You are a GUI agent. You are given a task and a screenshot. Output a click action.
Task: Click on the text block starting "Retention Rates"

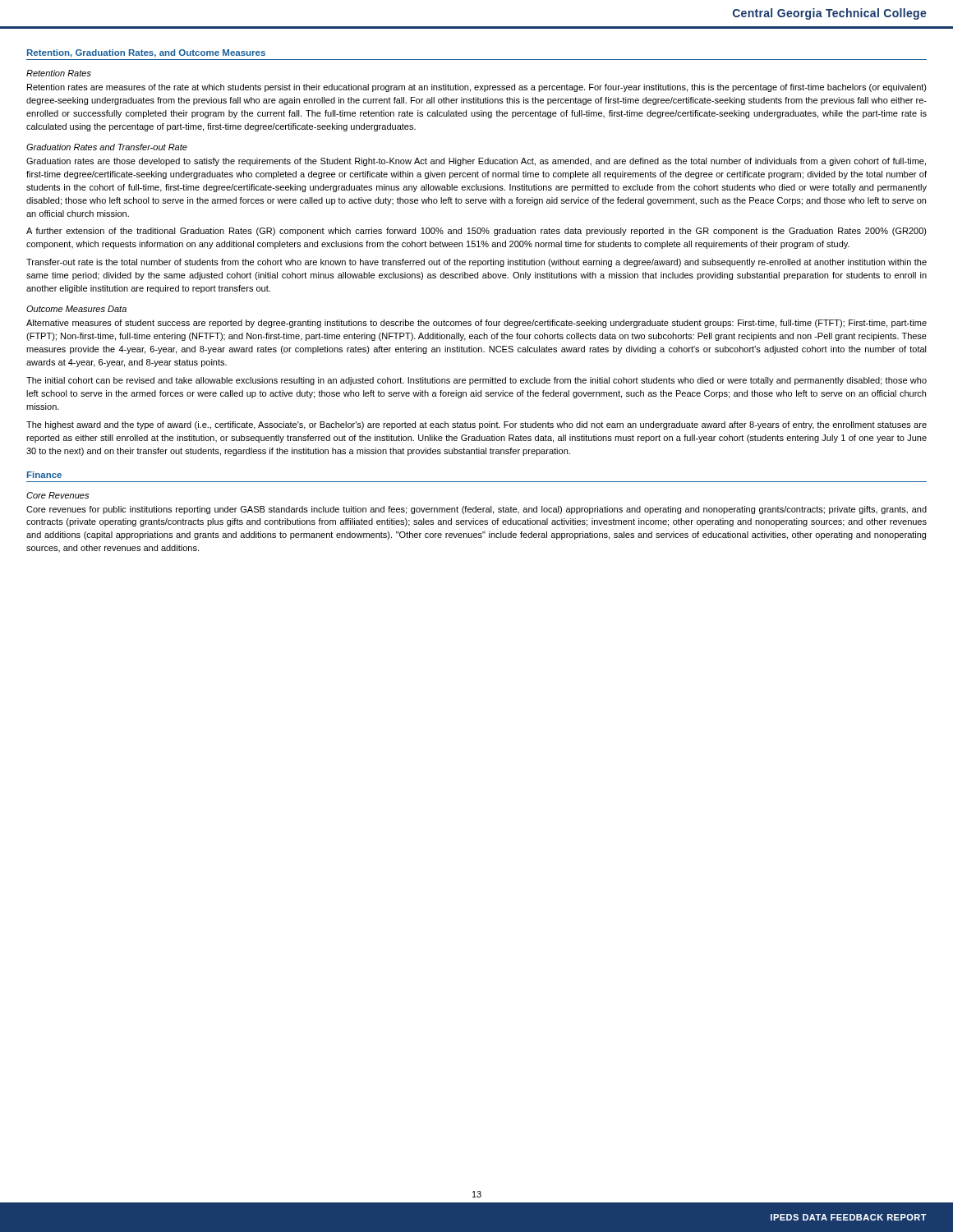click(x=59, y=73)
